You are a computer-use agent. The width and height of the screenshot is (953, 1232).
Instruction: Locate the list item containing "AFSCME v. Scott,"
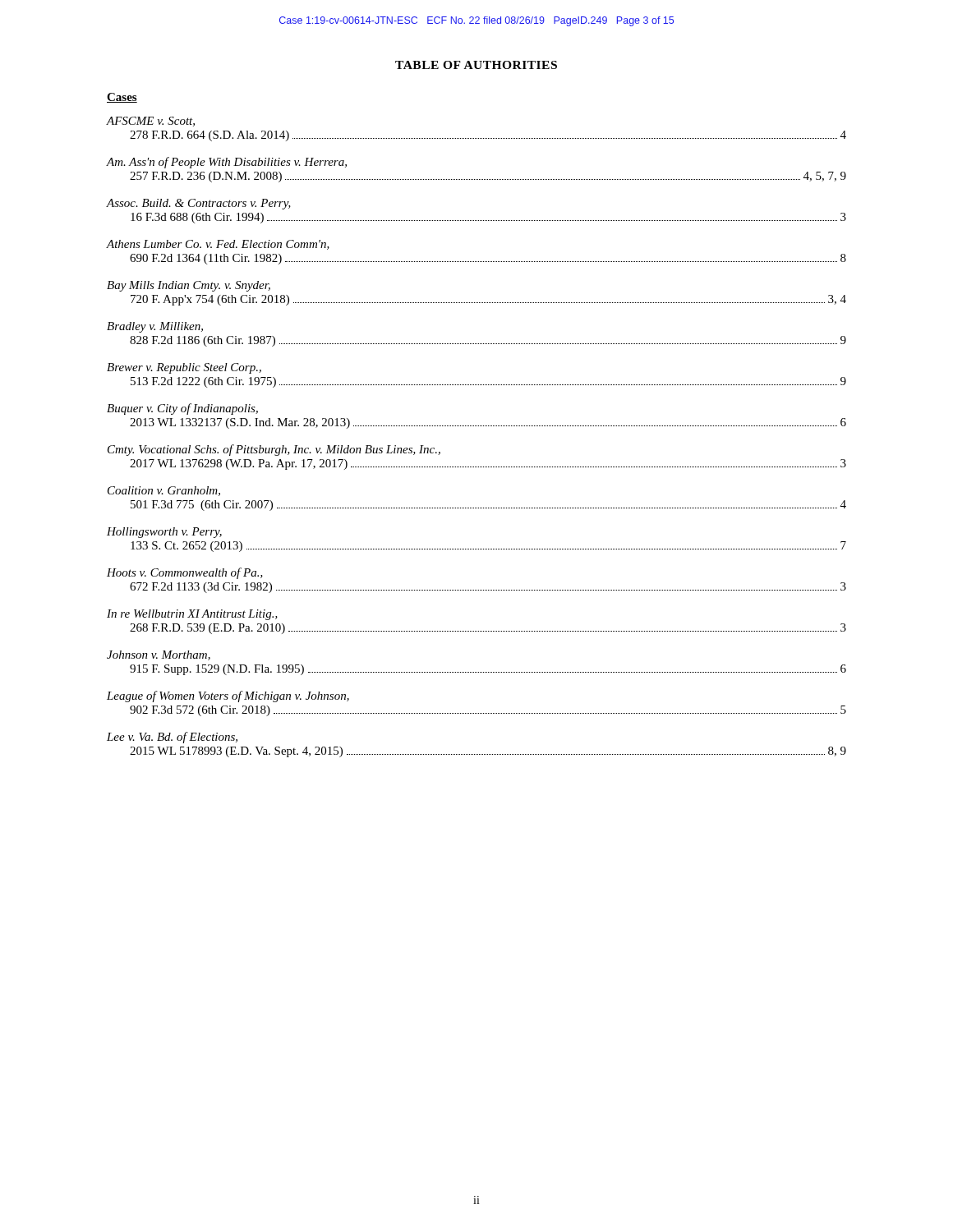pos(476,128)
